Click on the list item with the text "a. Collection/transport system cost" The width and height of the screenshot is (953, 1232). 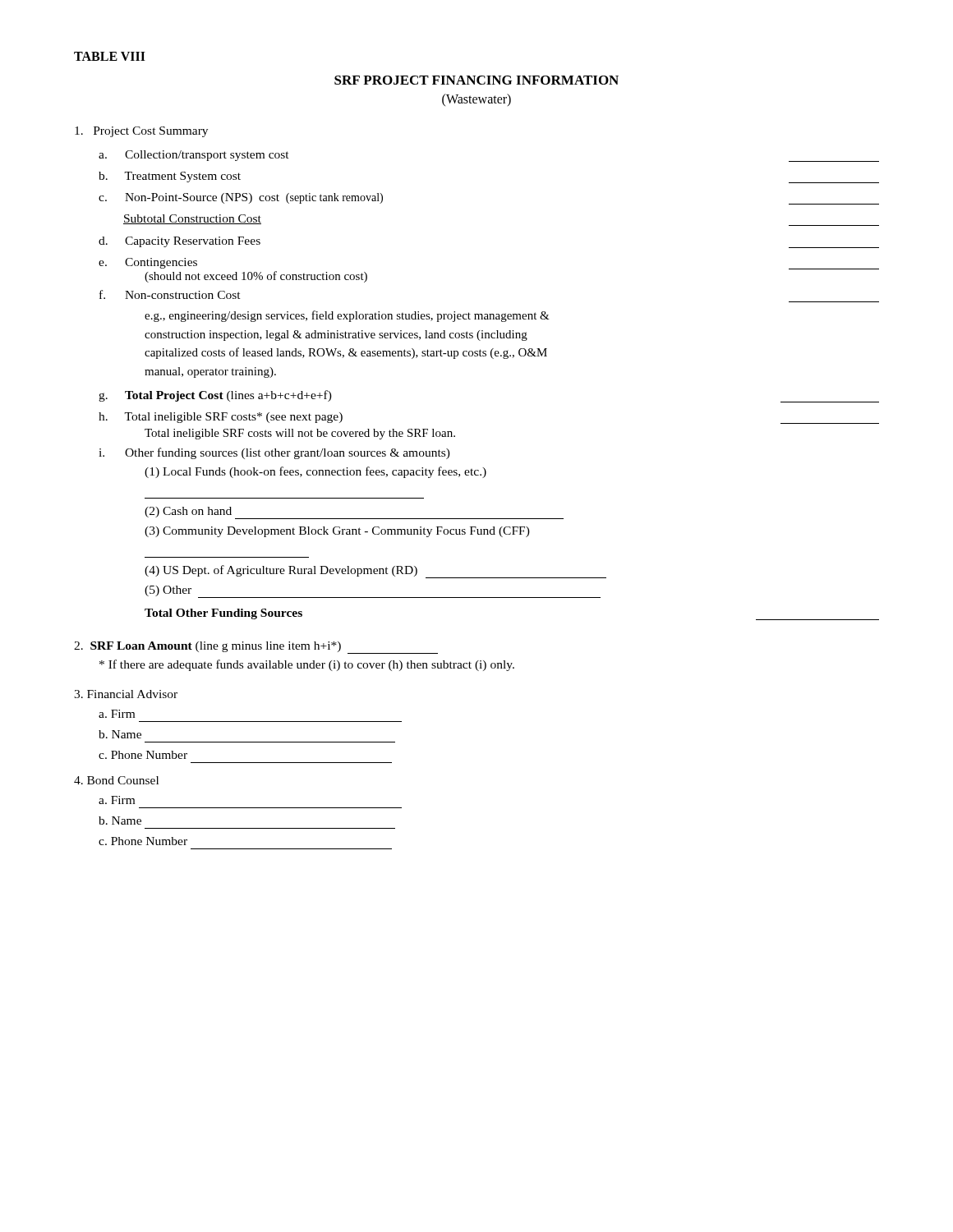208,156
